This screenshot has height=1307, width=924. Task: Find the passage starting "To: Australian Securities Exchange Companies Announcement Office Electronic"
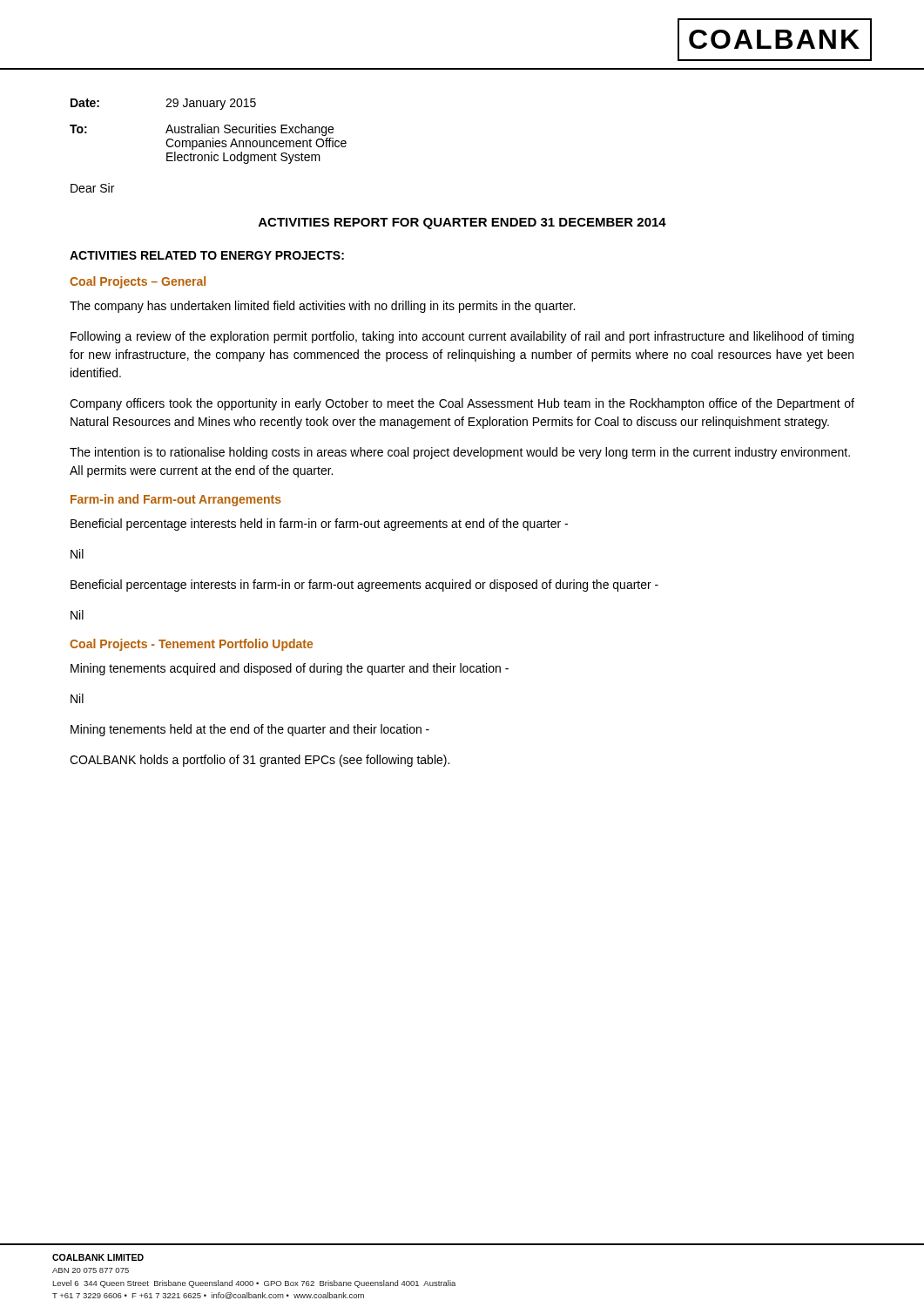pyautogui.click(x=202, y=130)
